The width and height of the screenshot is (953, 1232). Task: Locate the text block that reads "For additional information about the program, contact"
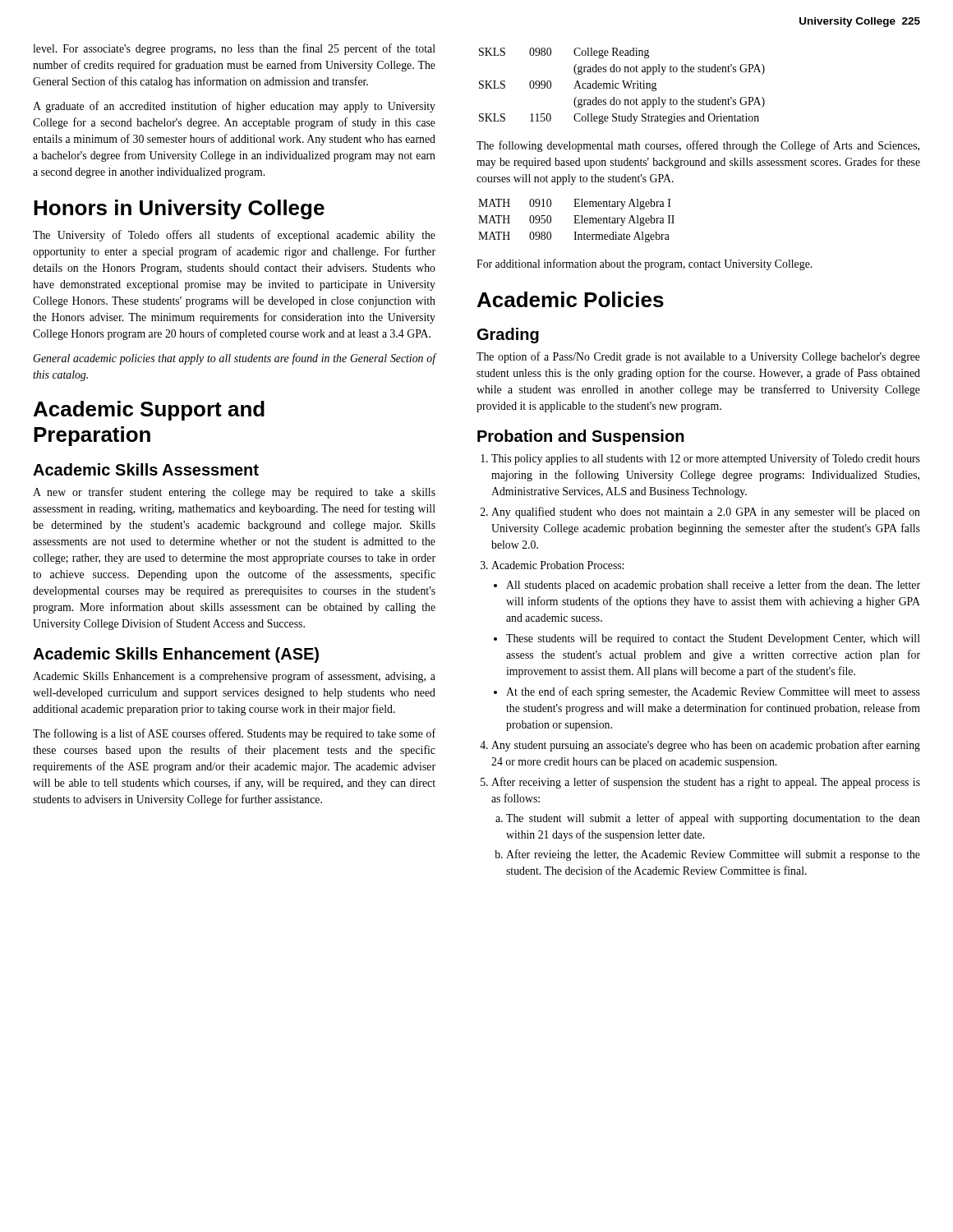(645, 264)
